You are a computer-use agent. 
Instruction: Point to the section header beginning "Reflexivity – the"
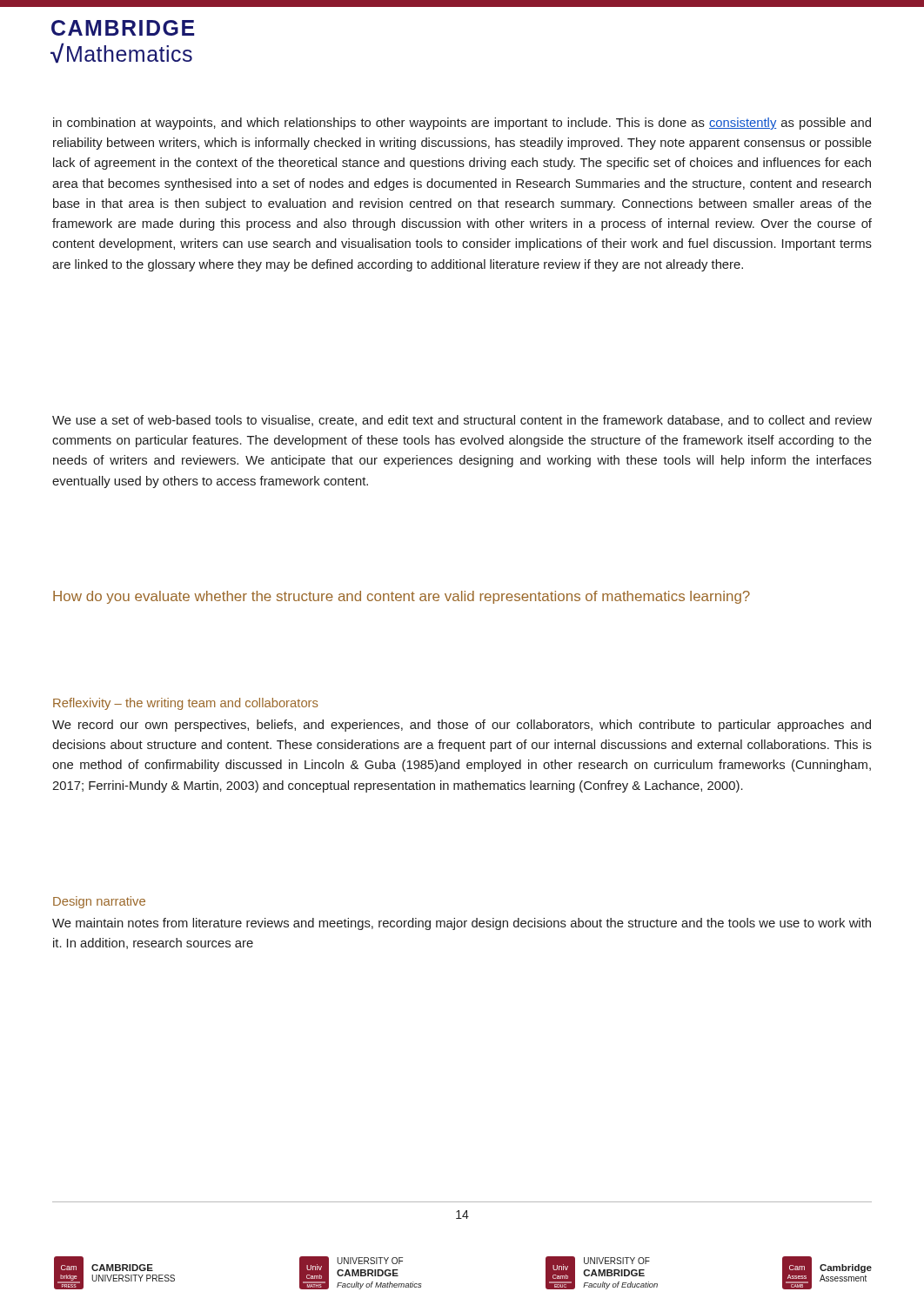pyautogui.click(x=185, y=703)
